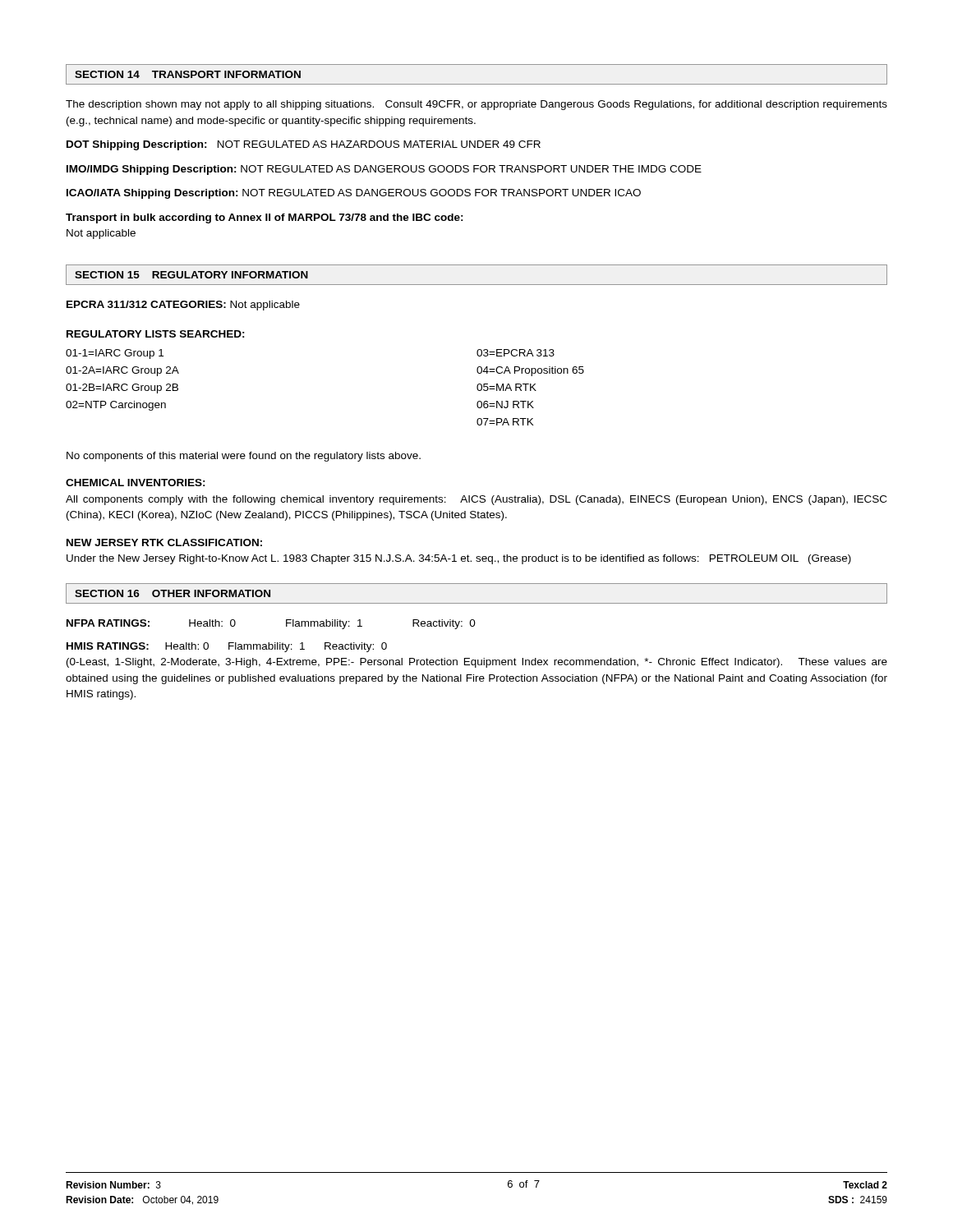
Task: Locate the element starting "SECTION 16 OTHER INFORMATION"
Action: (x=173, y=593)
